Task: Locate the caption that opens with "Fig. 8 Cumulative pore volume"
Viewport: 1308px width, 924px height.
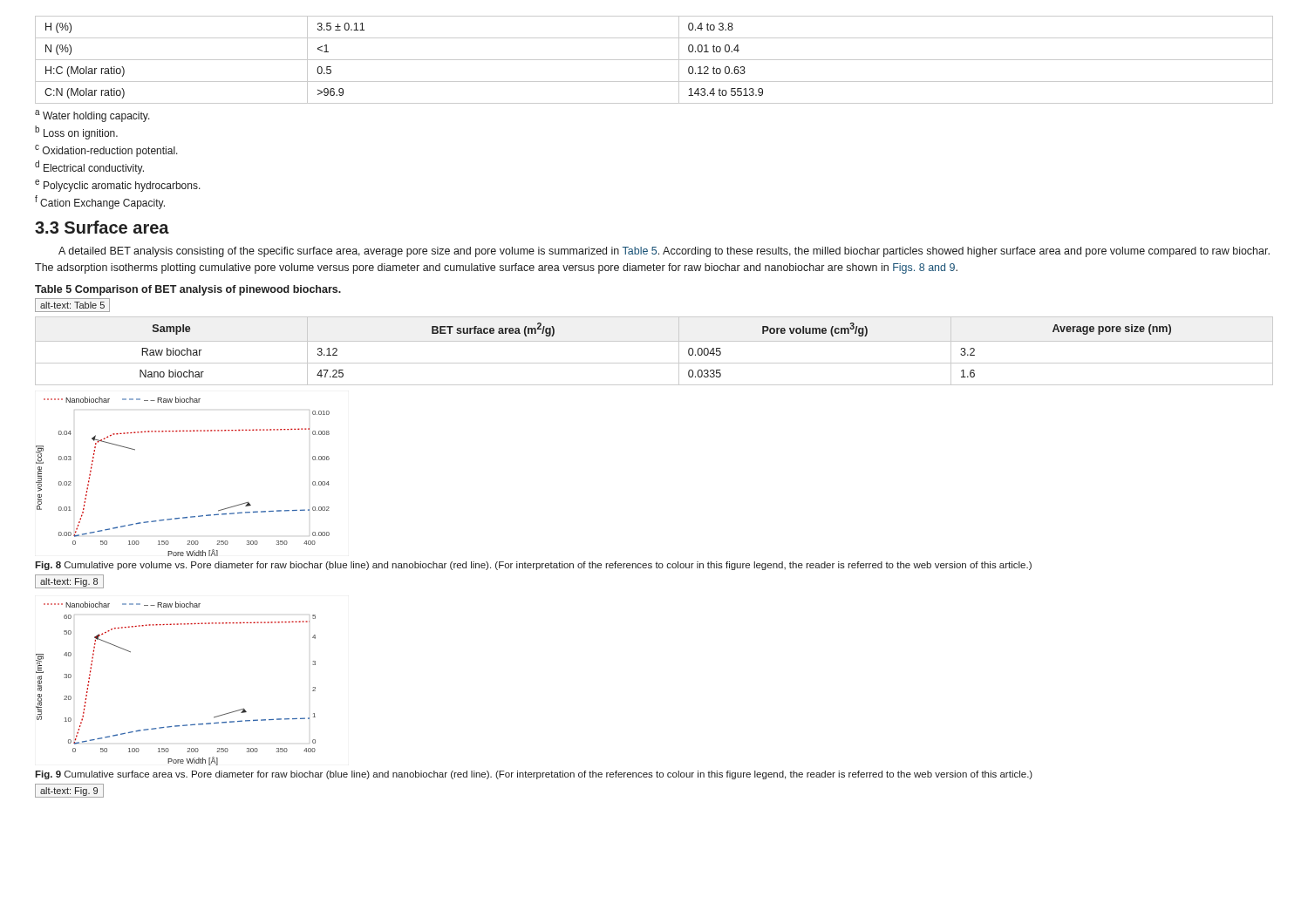Action: point(533,565)
